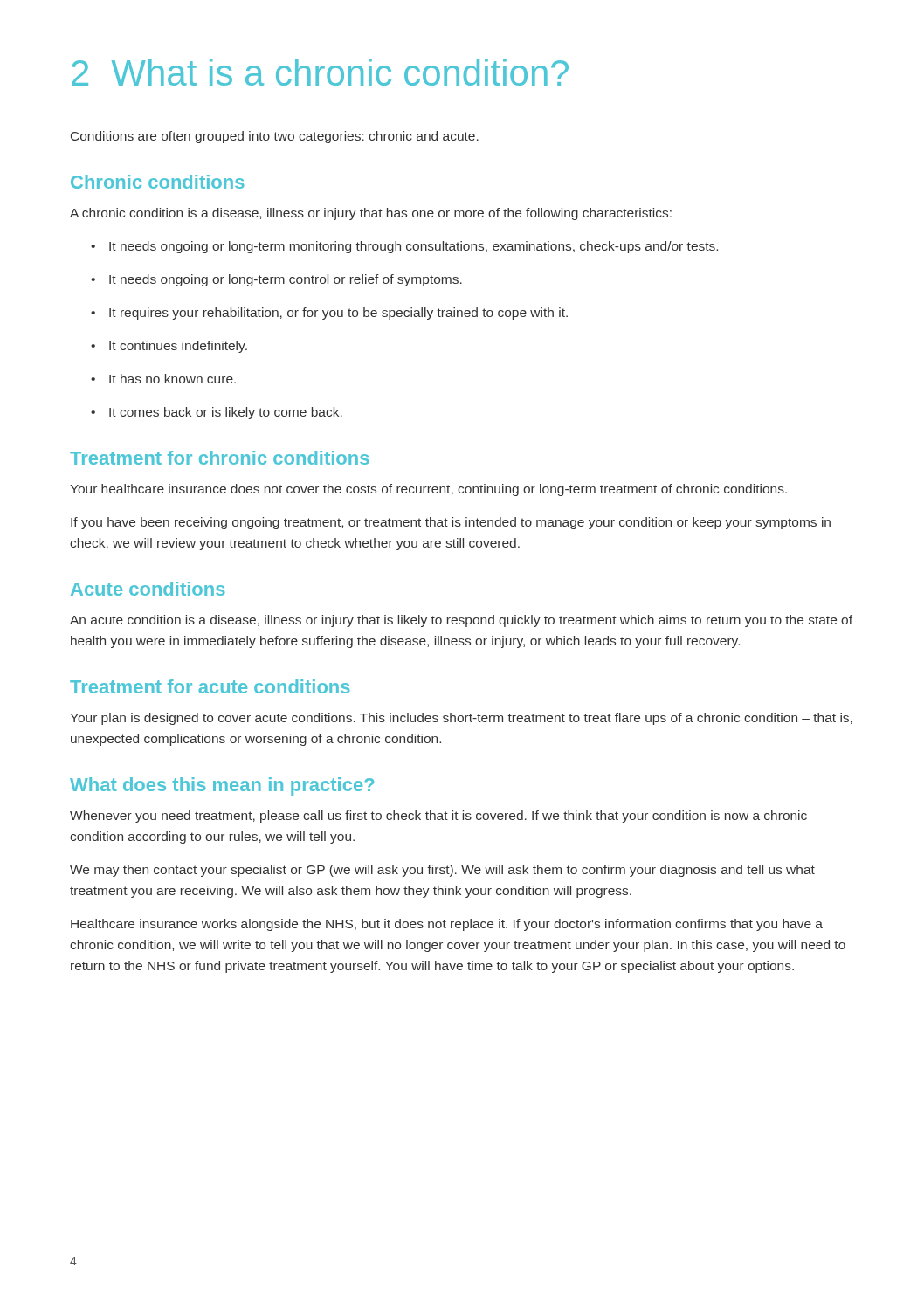
Task: Click on the list item that says "It continues indefinitely."
Action: pyautogui.click(x=169, y=347)
